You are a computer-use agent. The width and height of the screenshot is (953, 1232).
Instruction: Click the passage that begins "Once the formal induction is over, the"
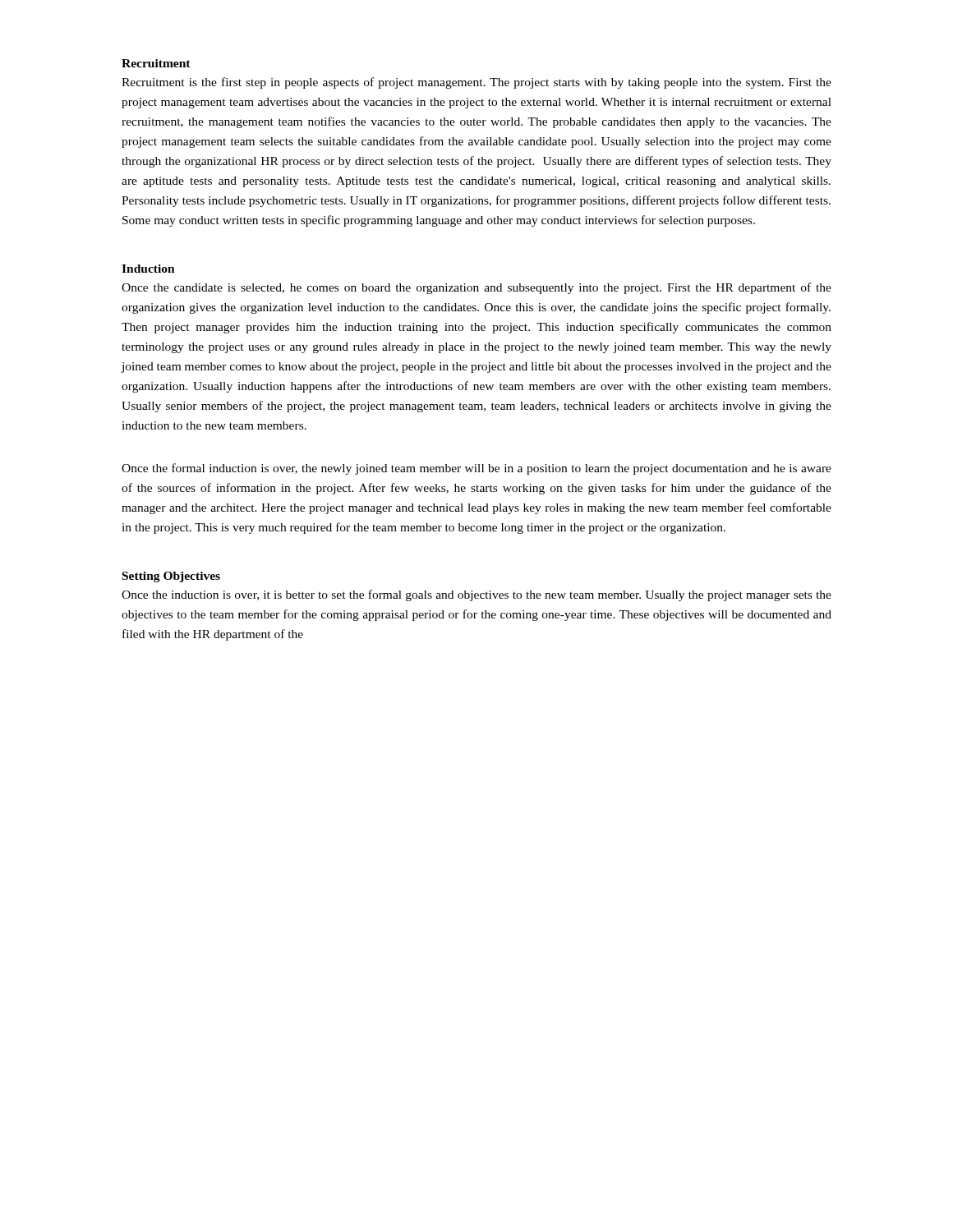pyautogui.click(x=476, y=498)
